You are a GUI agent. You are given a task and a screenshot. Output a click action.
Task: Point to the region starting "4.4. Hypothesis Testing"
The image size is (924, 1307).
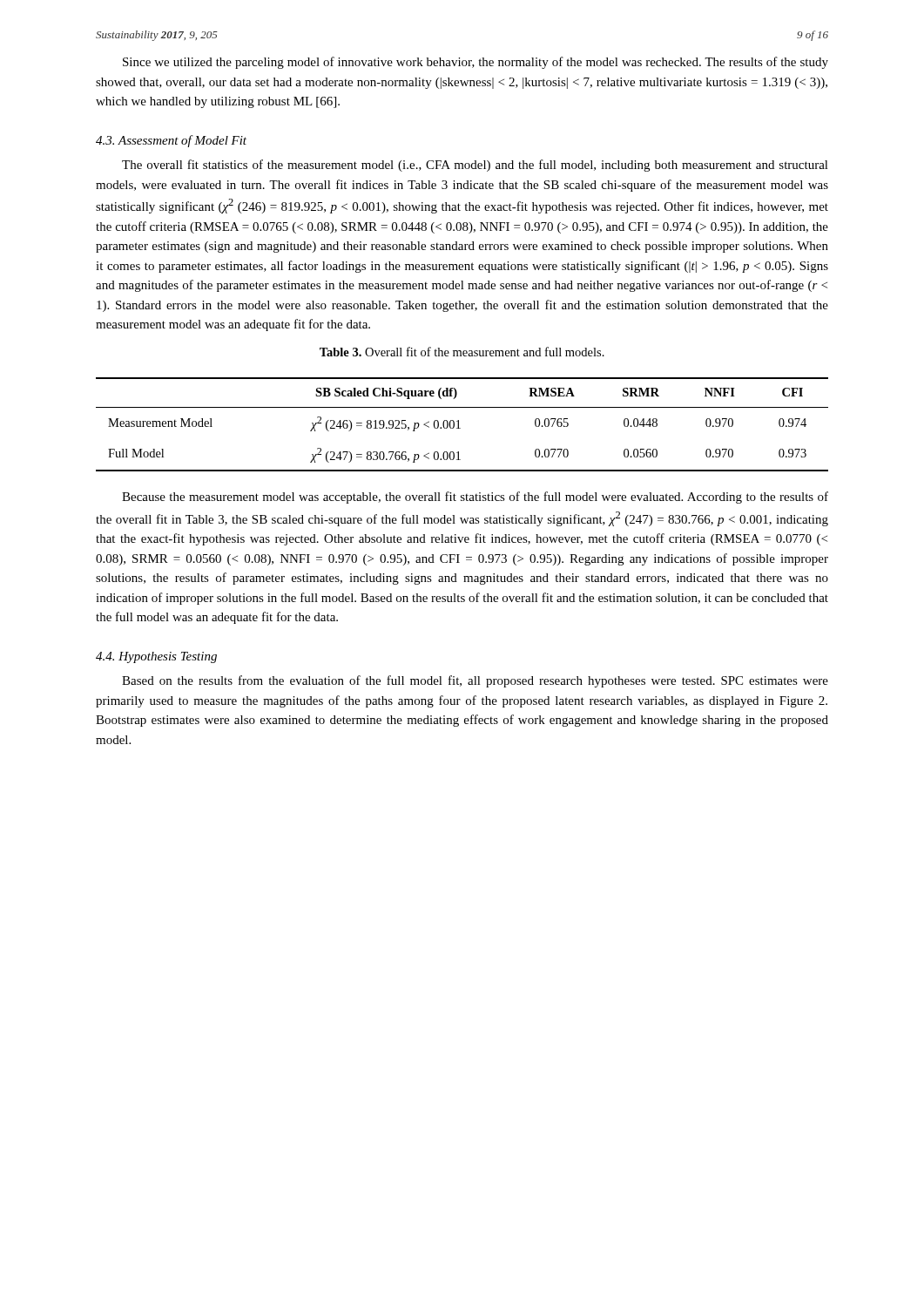[x=157, y=656]
